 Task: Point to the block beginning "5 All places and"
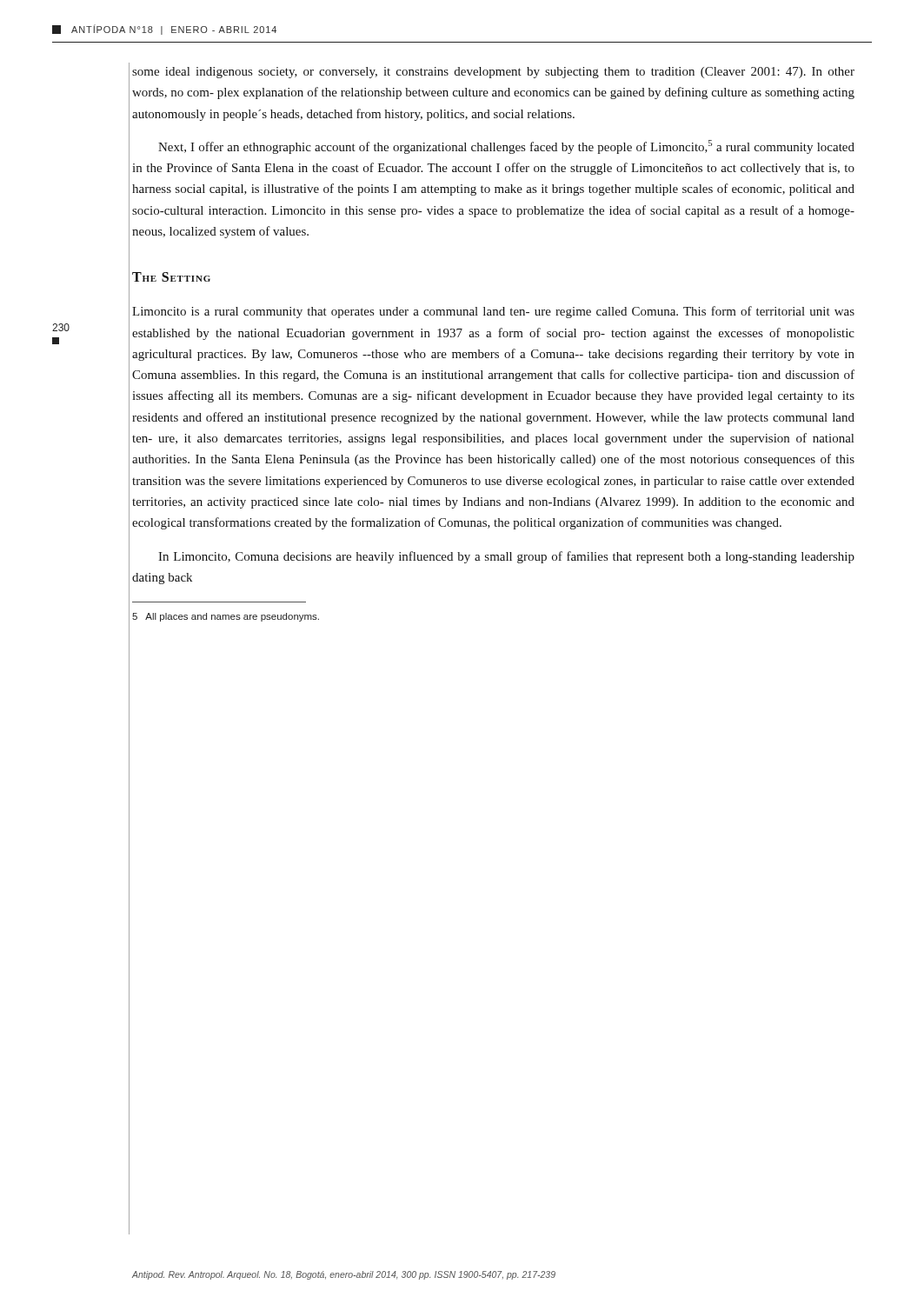pyautogui.click(x=226, y=617)
